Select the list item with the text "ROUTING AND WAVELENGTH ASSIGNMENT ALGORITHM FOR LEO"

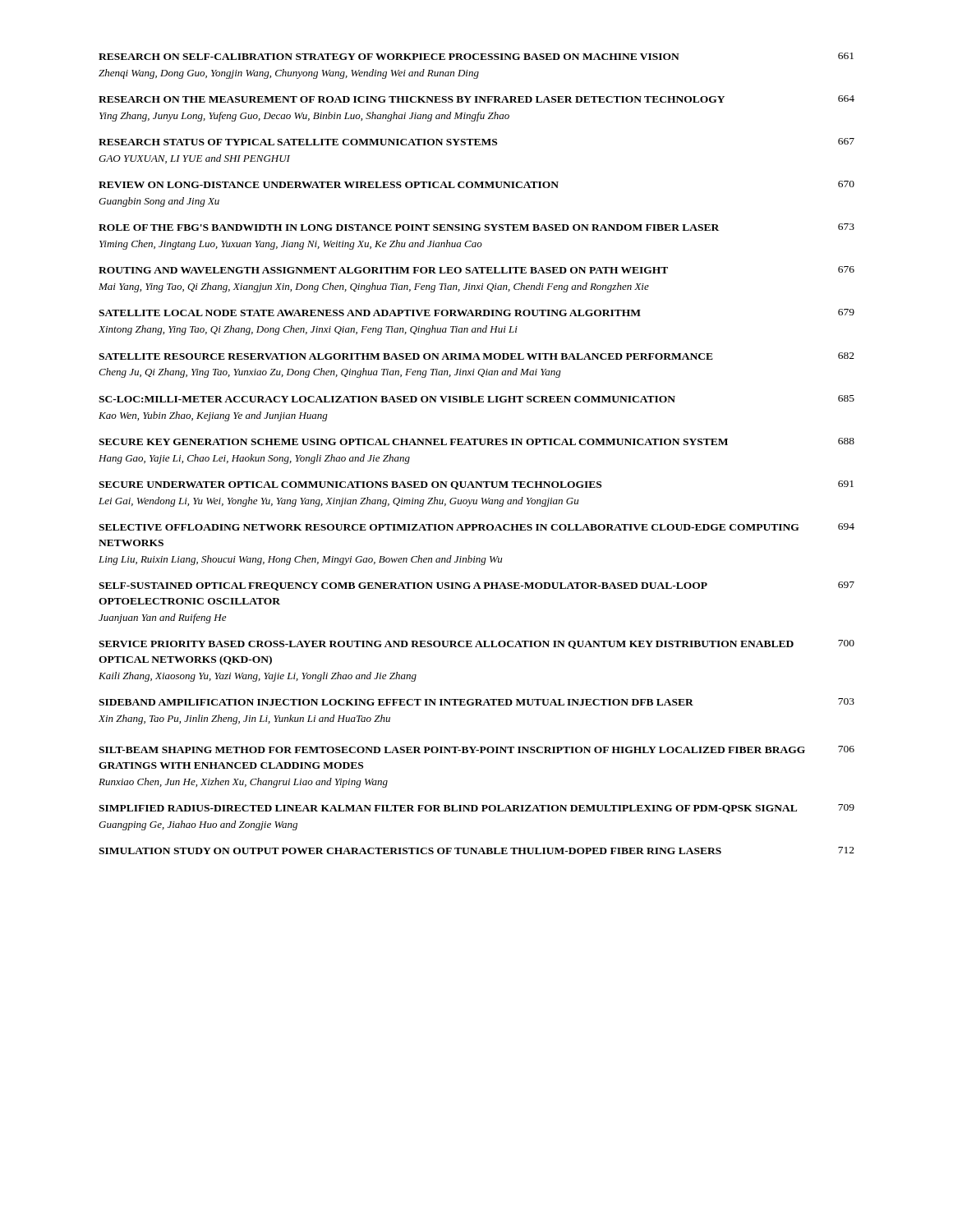tap(476, 279)
